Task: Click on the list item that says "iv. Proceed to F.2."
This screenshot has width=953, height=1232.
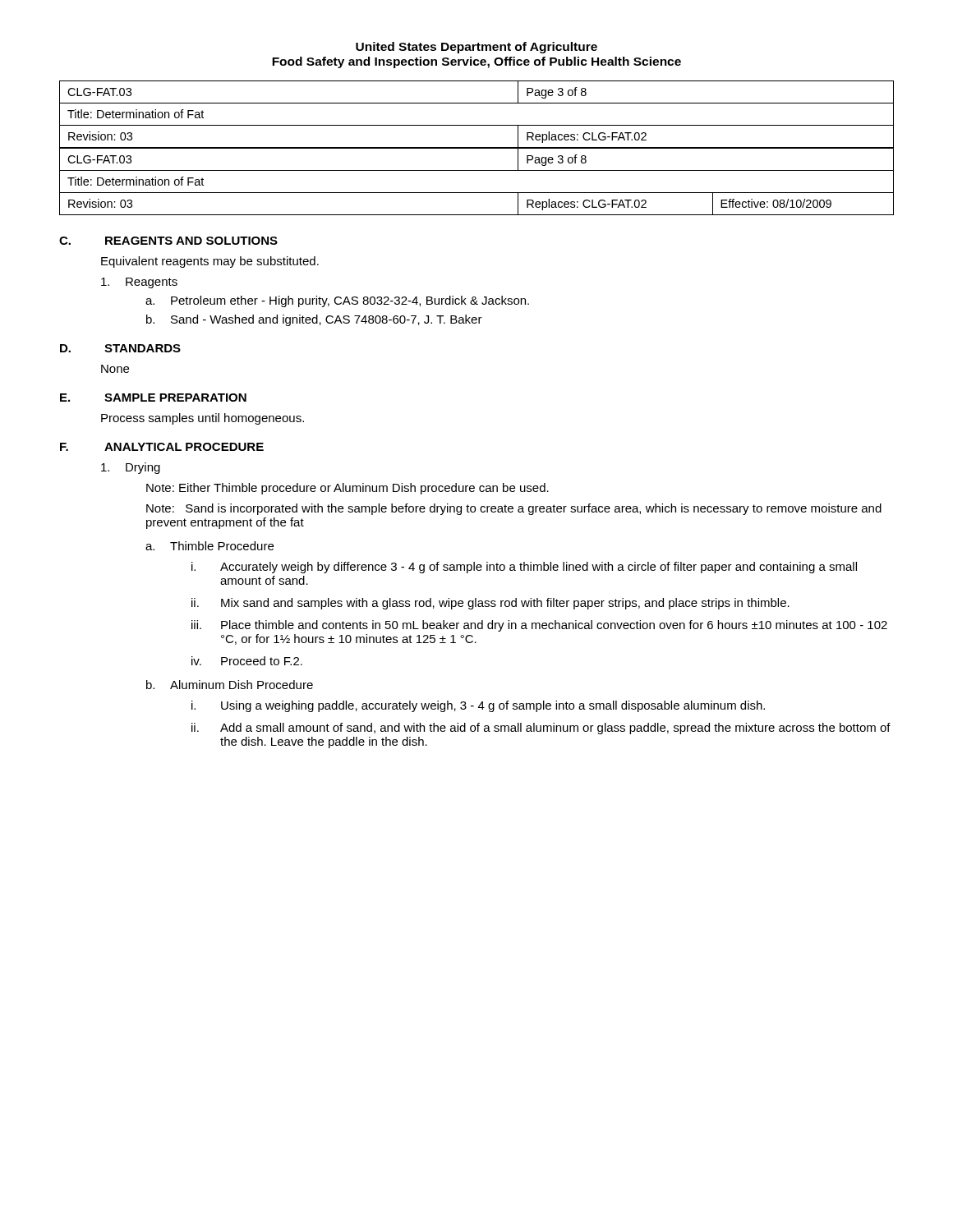Action: [x=247, y=661]
